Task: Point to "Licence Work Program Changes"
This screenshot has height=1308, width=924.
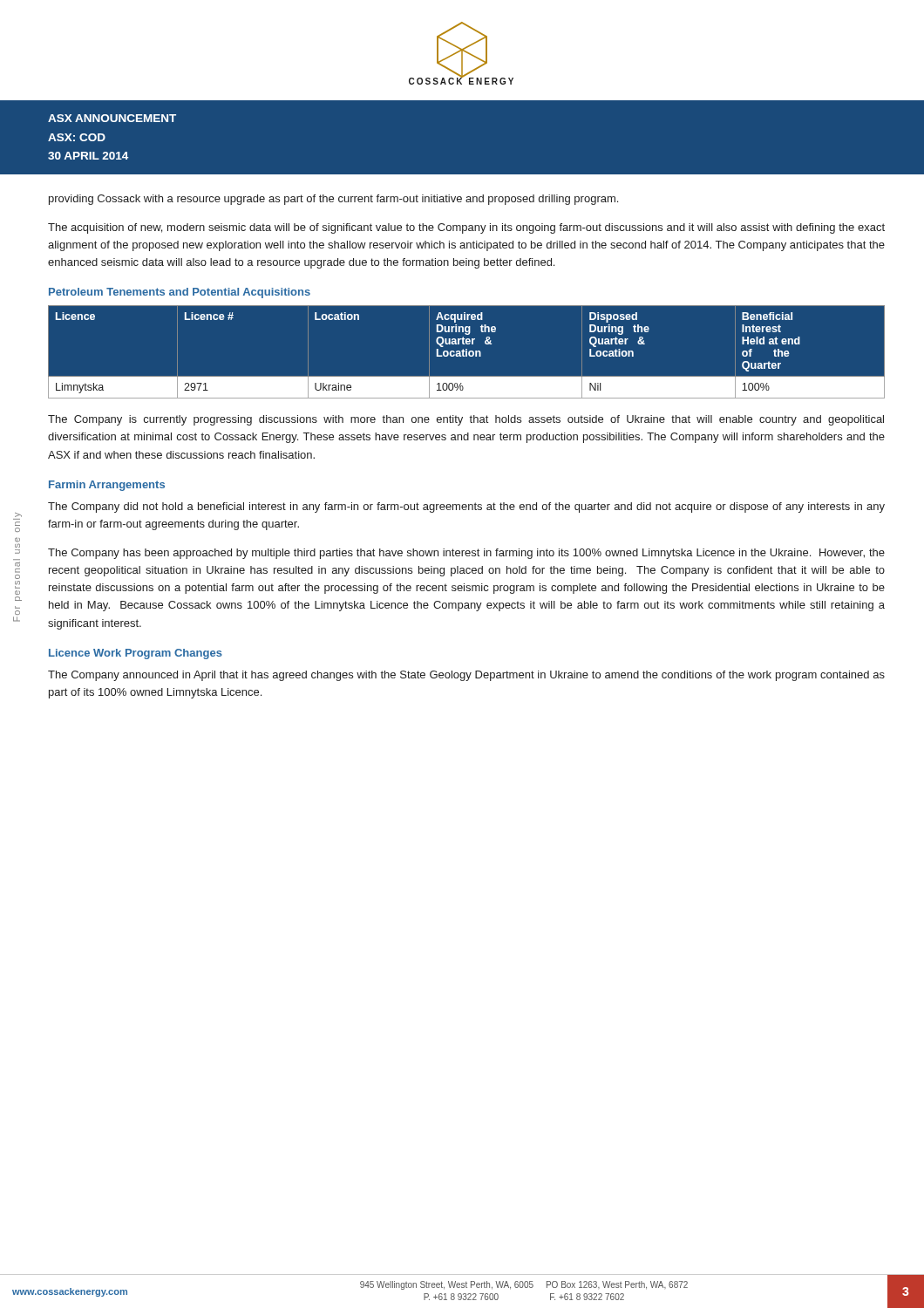Action: (x=135, y=652)
